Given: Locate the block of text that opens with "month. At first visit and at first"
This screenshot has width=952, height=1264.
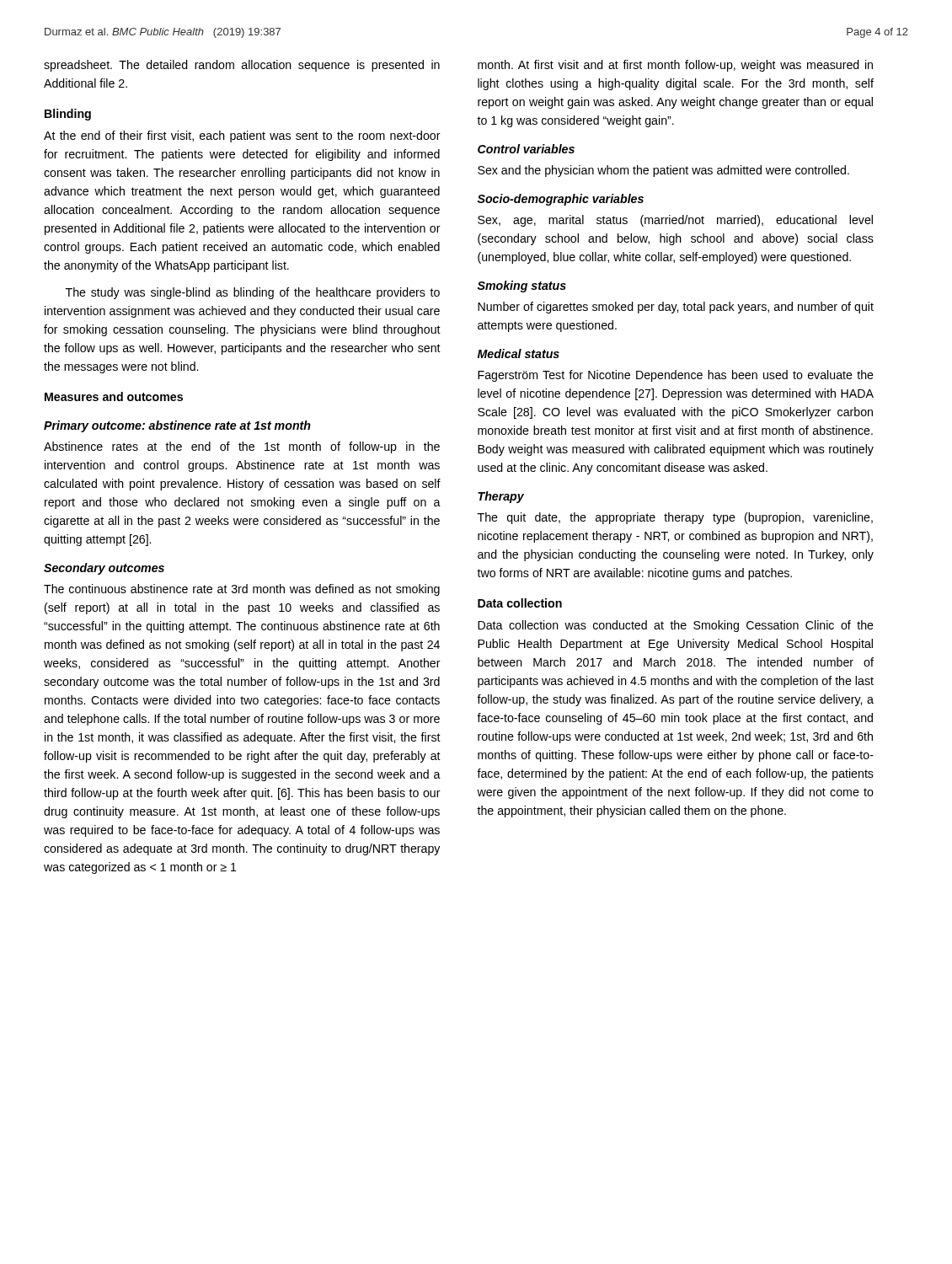Looking at the screenshot, I should tap(675, 93).
